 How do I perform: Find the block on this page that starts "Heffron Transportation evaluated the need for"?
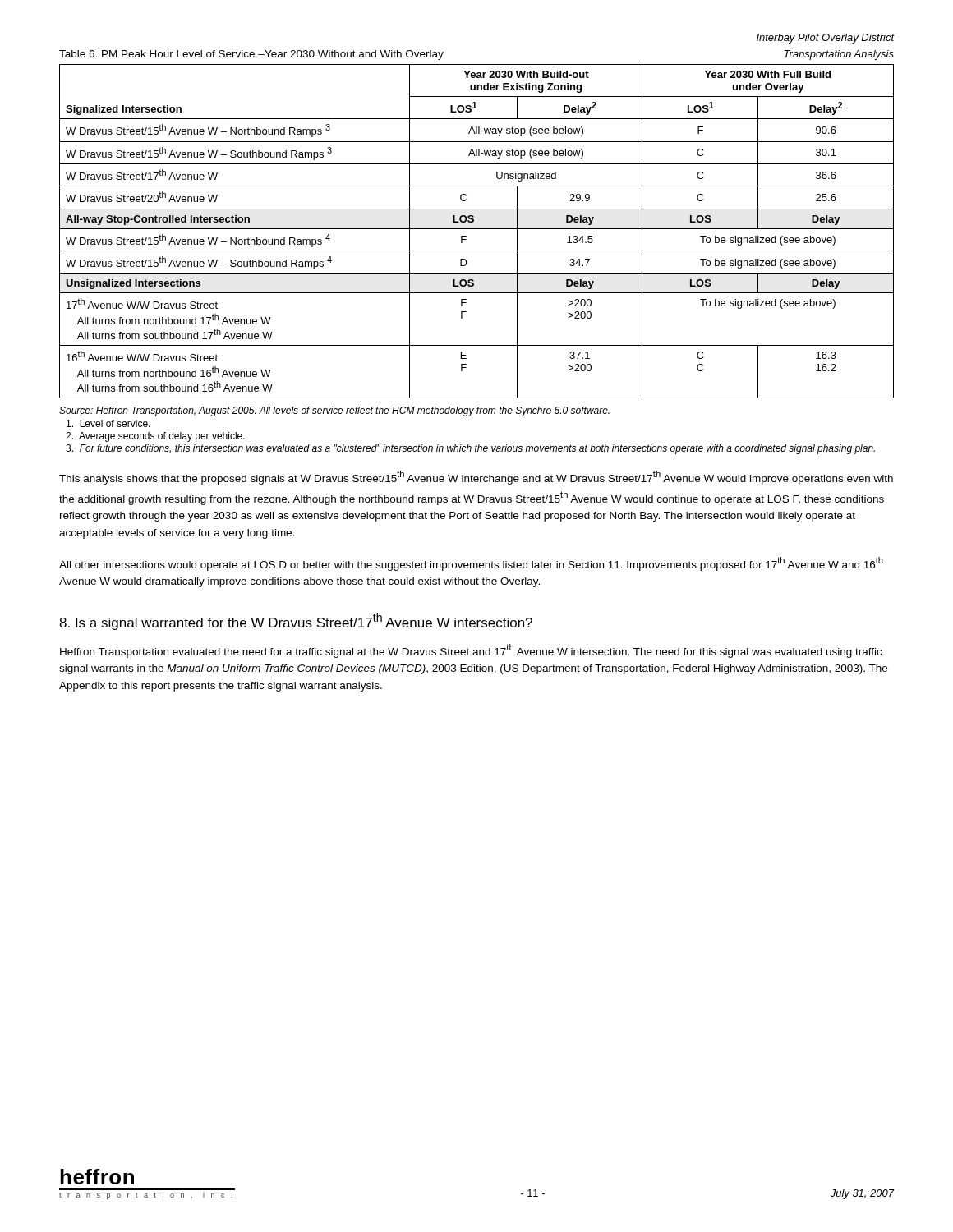tap(473, 667)
